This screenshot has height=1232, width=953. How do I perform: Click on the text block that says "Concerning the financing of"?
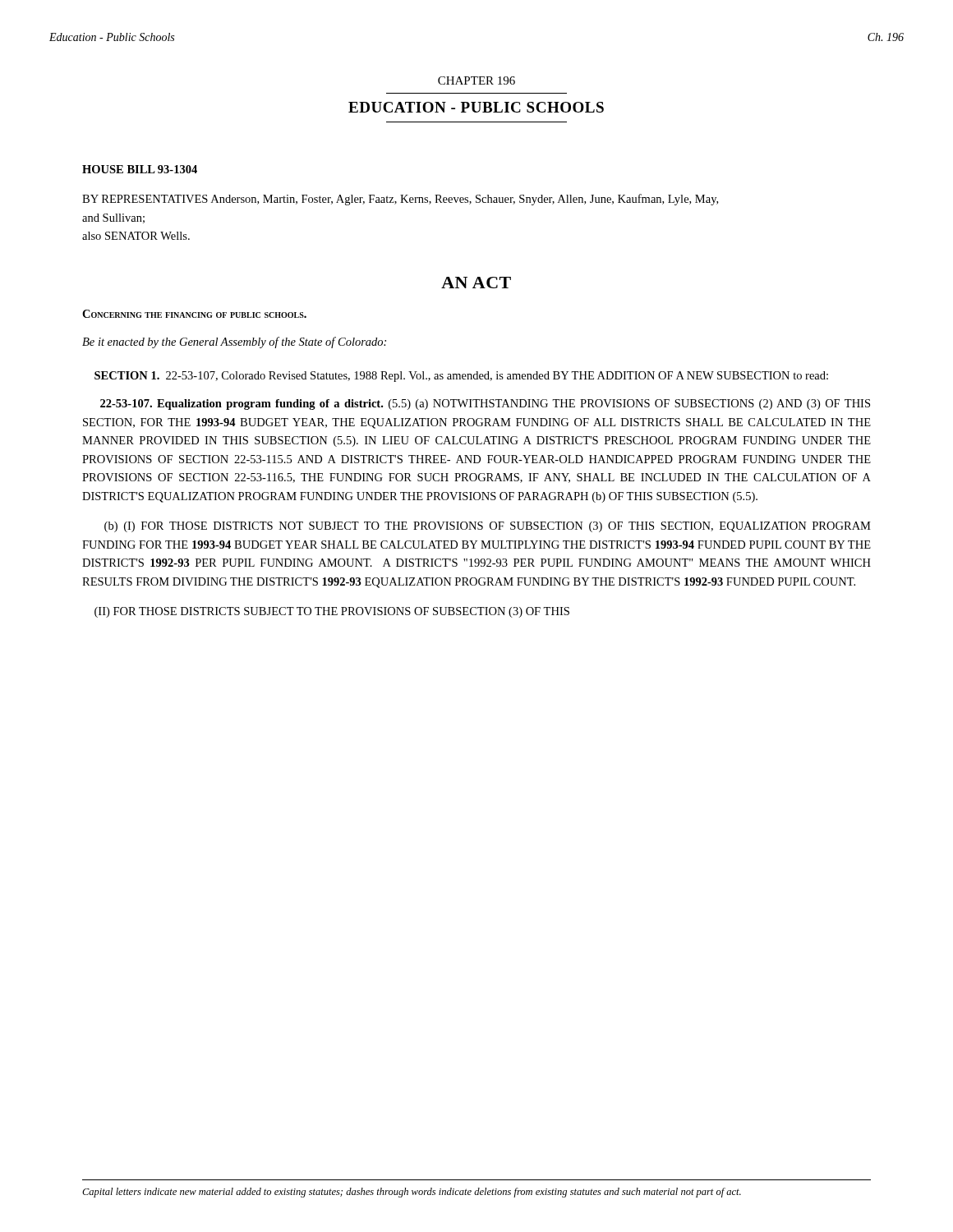[194, 314]
